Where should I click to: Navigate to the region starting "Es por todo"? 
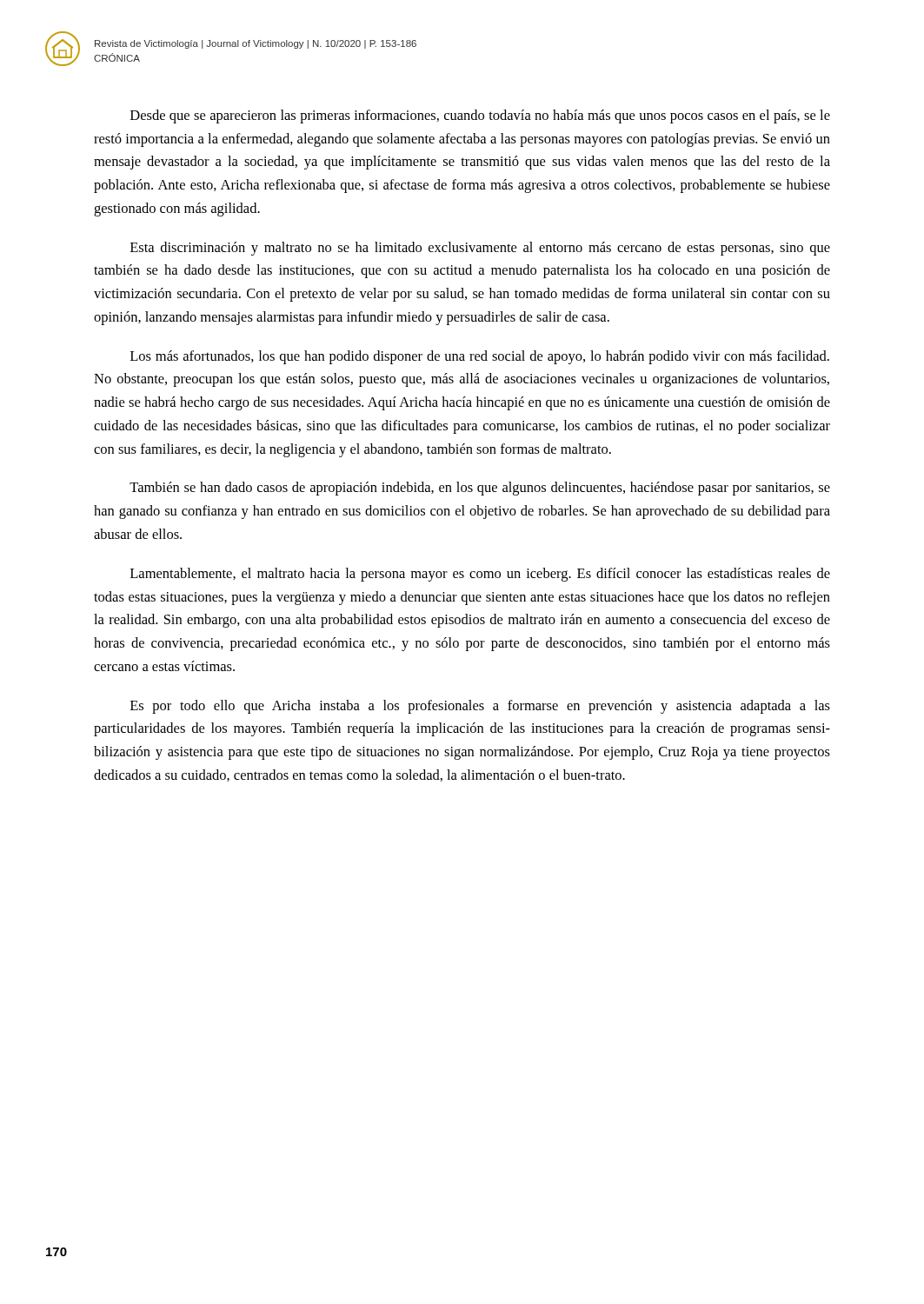(x=462, y=740)
